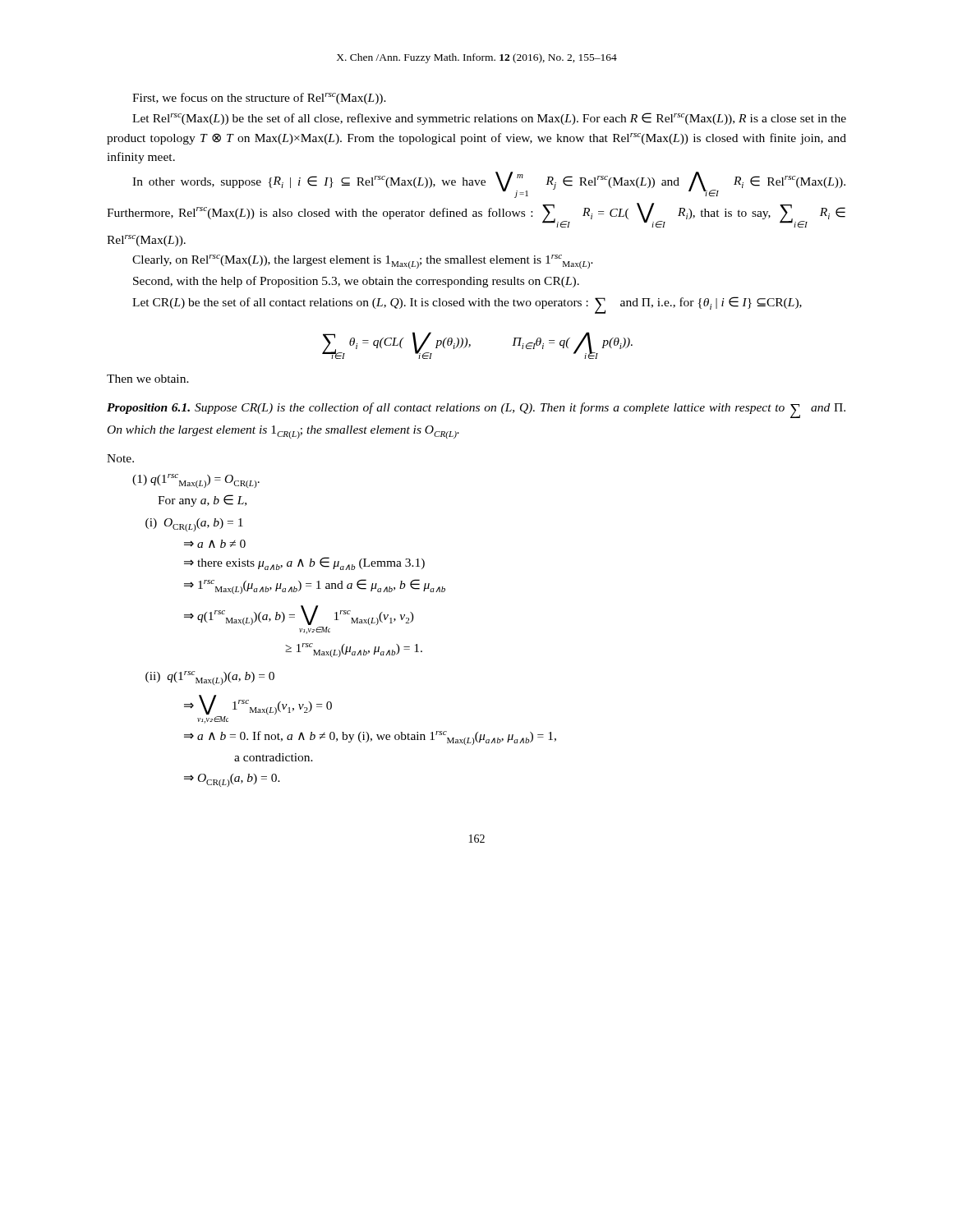Find the formula on this page that starts "⇒ ⋁ ν₁,ν₂∈Max(L) 1rscMax(L)(ν1, ν2) ="
953x1232 pixels.
pos(258,706)
